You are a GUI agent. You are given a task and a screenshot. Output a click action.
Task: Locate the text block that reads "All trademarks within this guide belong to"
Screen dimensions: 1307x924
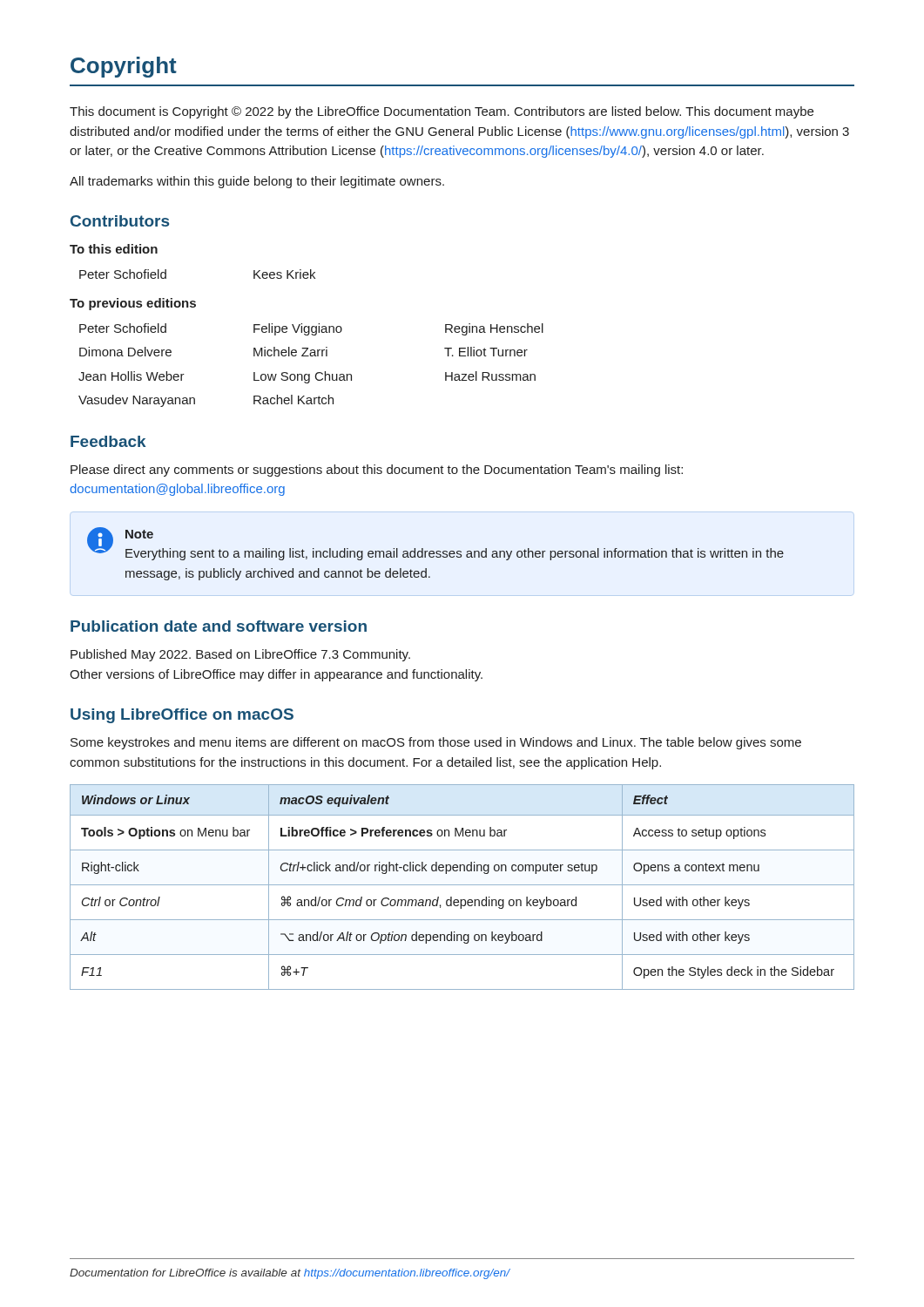(257, 182)
